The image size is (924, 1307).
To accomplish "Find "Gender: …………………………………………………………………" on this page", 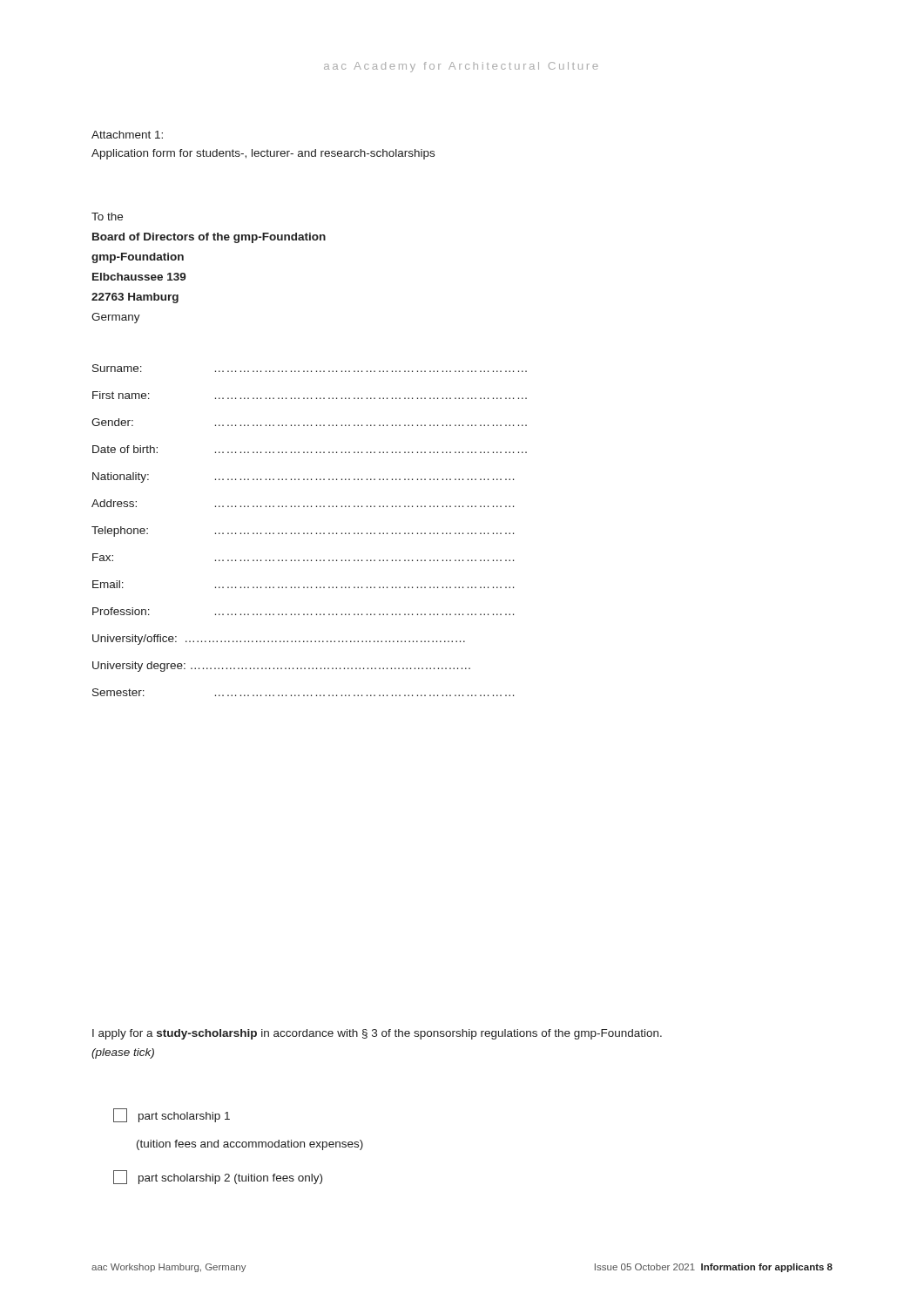I will [361, 422].
